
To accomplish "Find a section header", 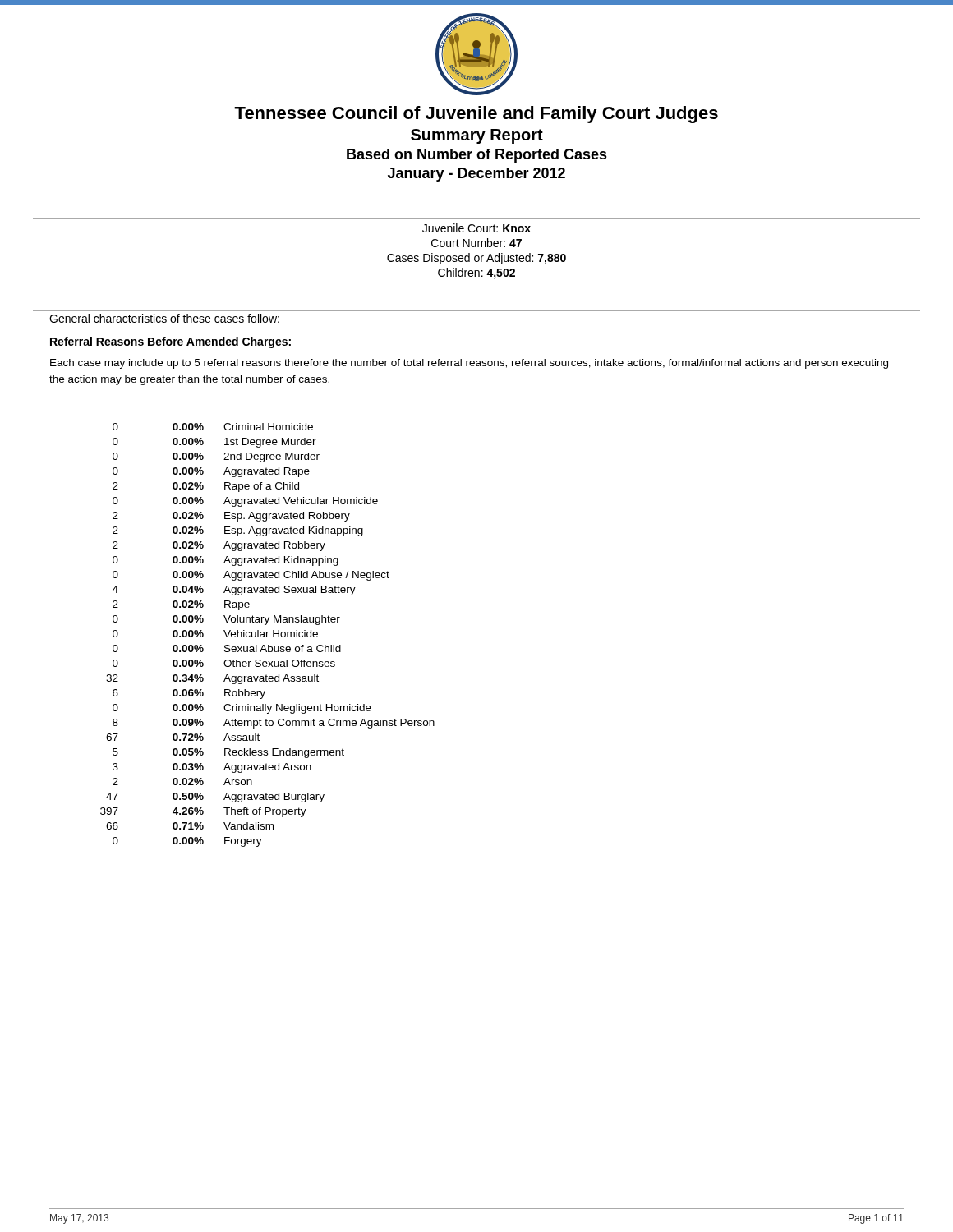I will [171, 342].
